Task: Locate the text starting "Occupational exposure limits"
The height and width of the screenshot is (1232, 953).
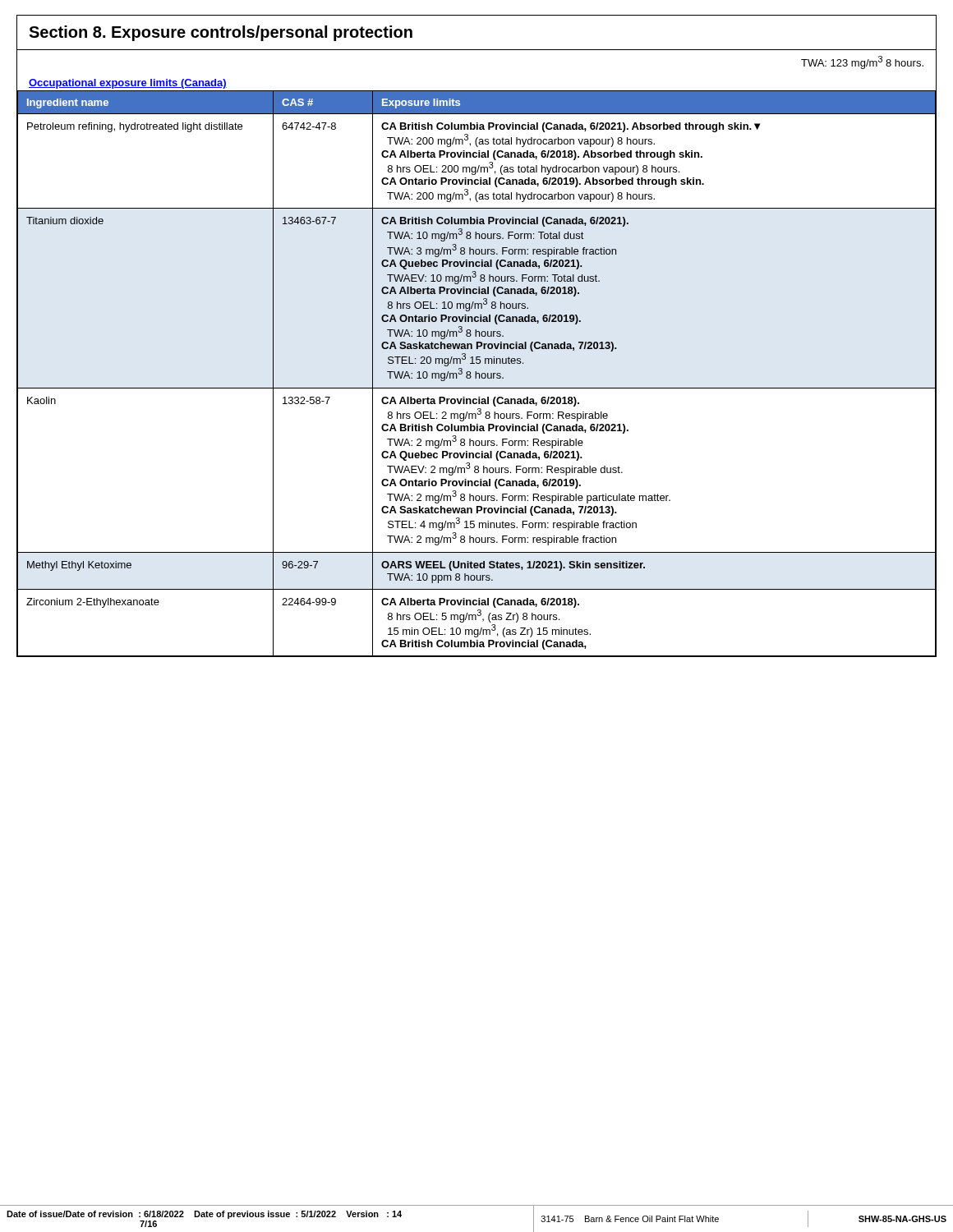Action: tap(128, 83)
